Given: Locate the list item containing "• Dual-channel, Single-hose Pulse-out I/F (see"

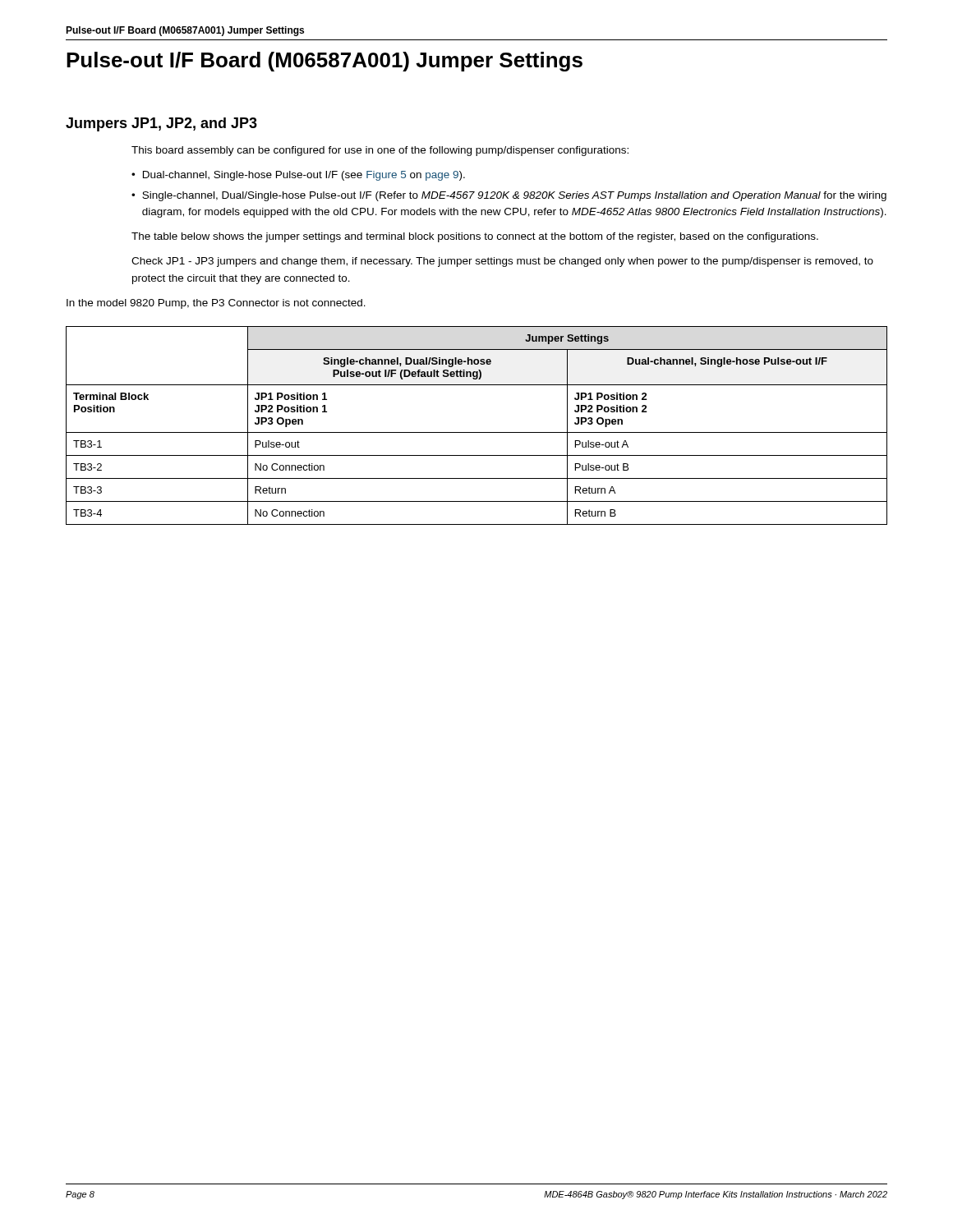Looking at the screenshot, I should [299, 175].
